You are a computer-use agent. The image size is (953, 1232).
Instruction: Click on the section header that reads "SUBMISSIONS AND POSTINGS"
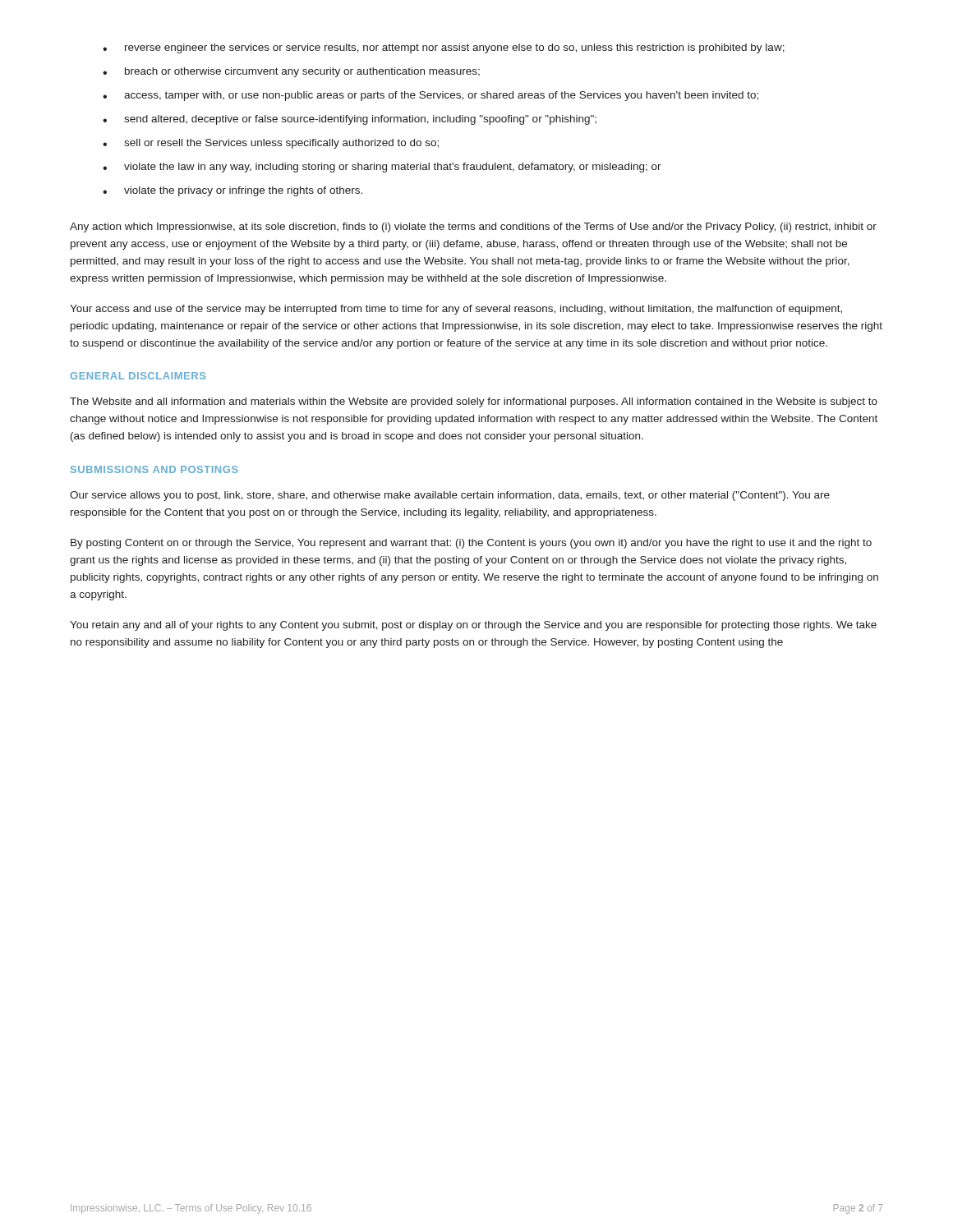pyautogui.click(x=154, y=470)
